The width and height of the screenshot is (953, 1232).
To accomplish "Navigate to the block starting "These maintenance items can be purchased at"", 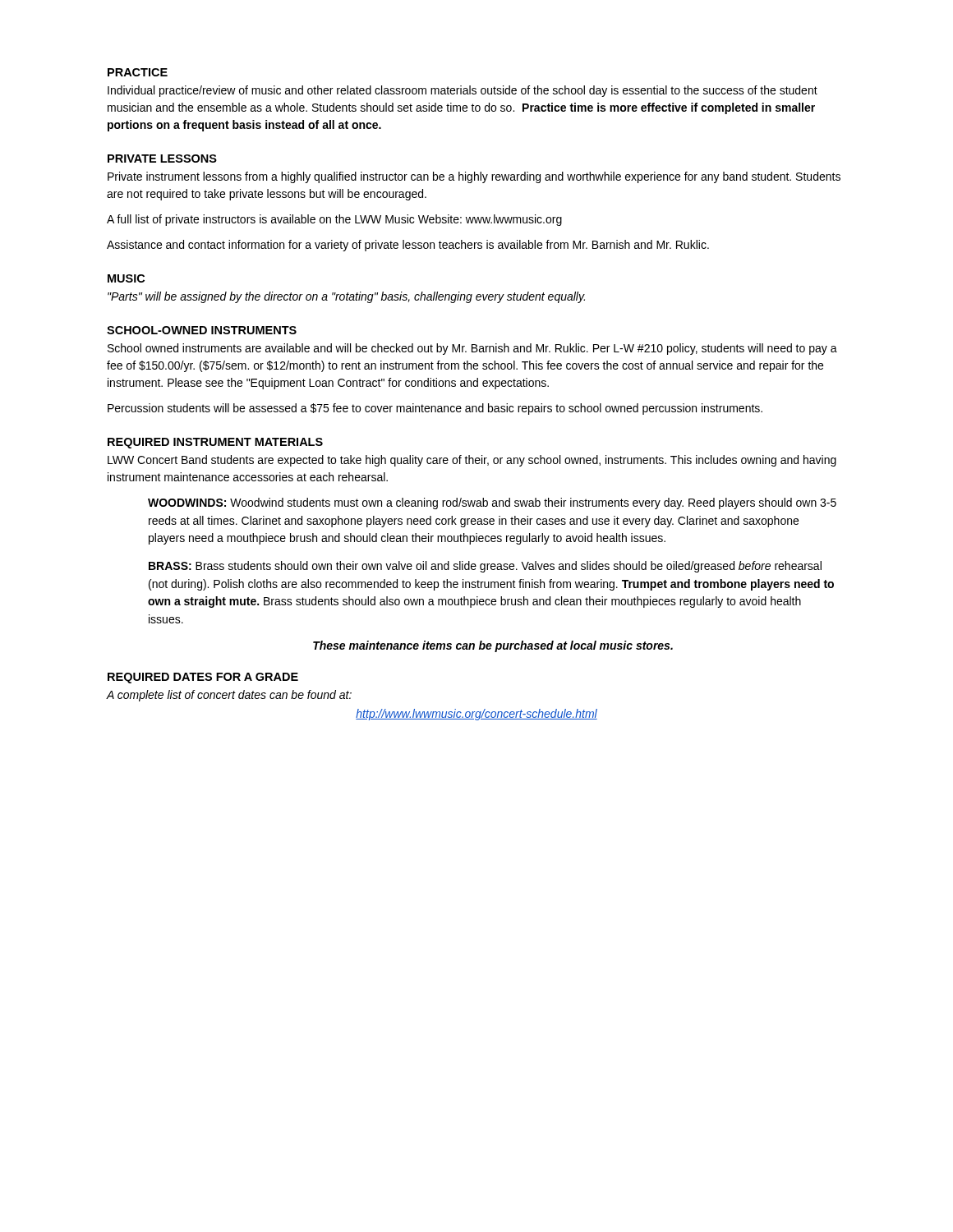I will 493,645.
